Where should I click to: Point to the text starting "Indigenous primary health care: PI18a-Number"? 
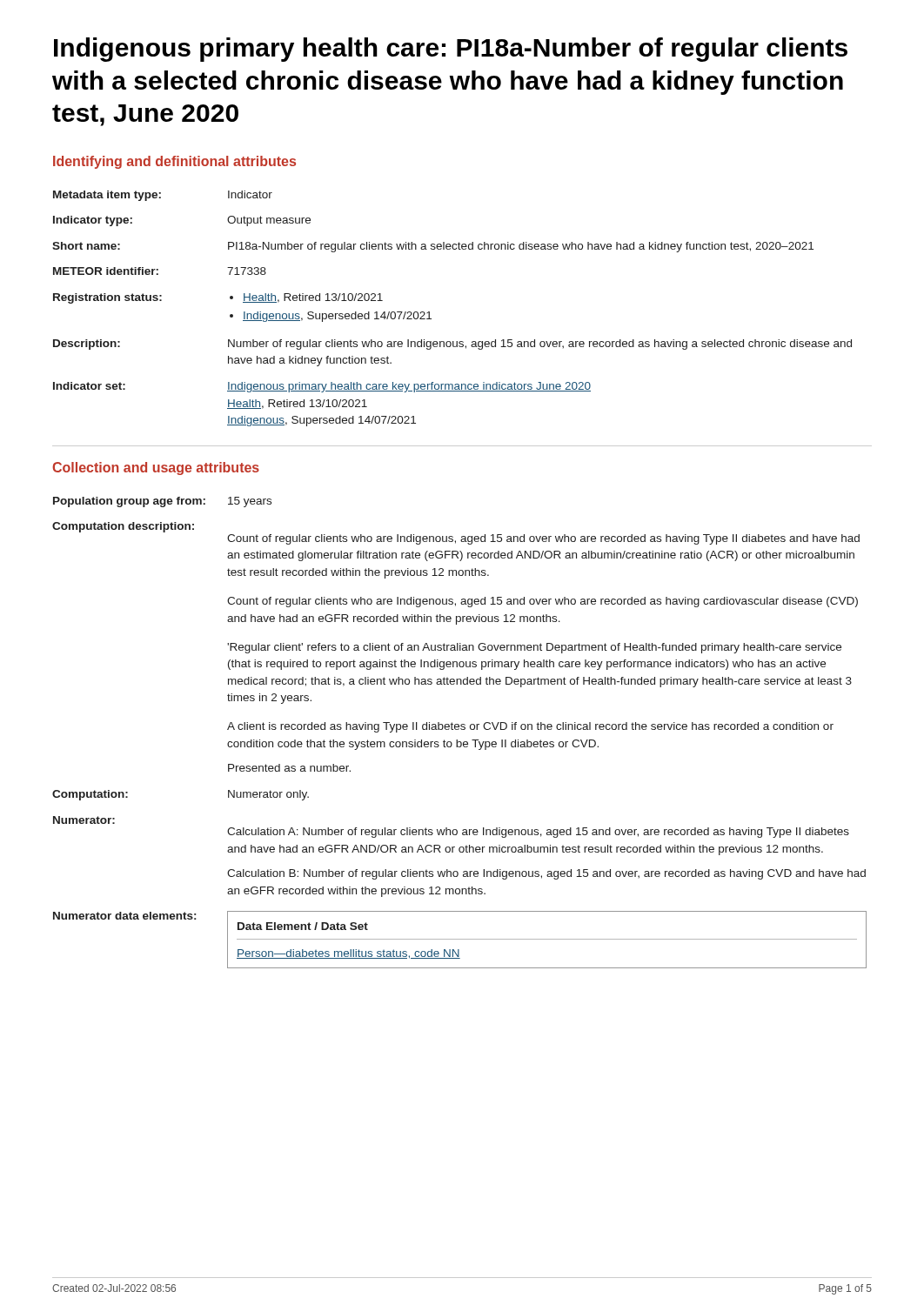(x=462, y=80)
